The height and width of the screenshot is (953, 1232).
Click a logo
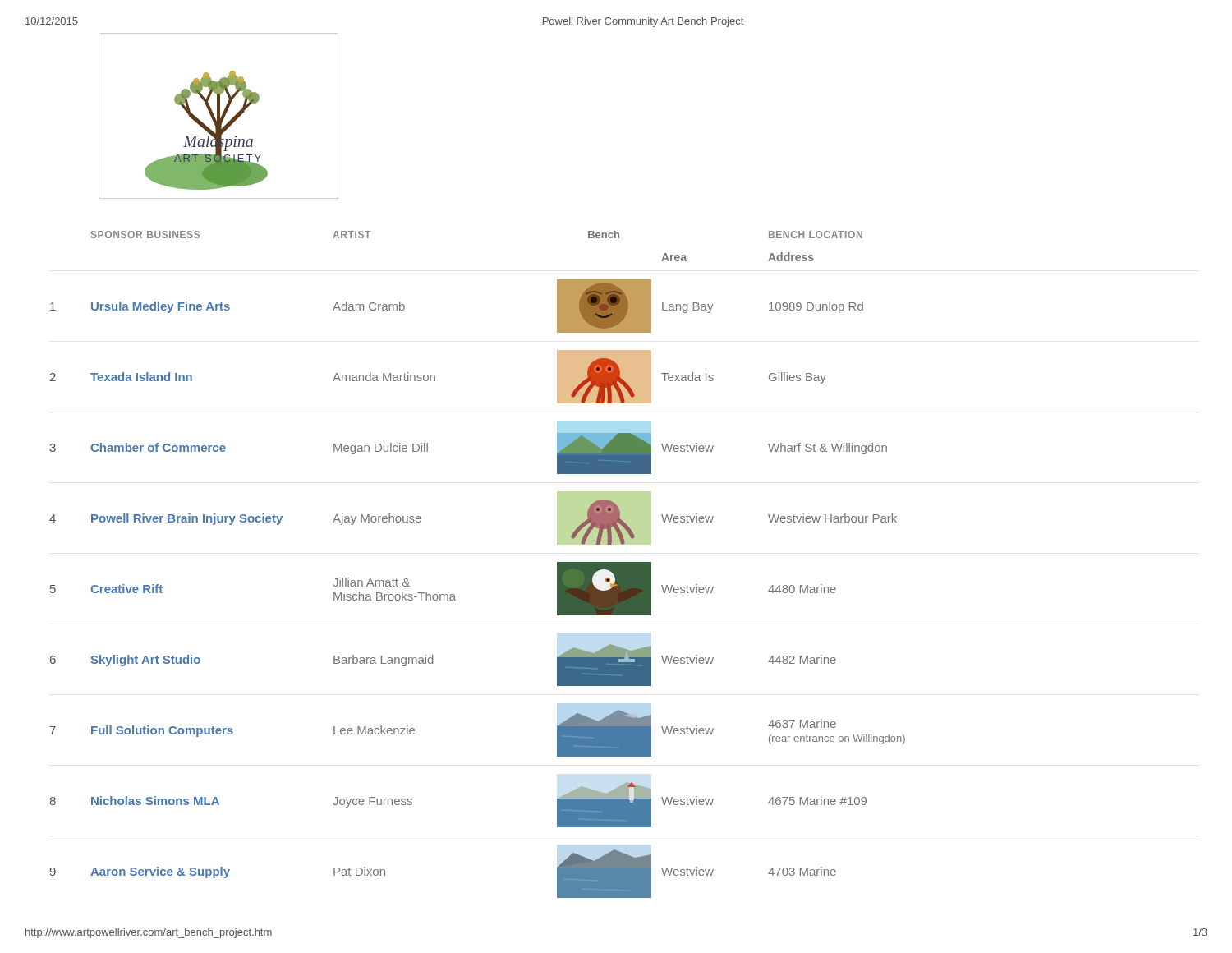click(x=218, y=116)
